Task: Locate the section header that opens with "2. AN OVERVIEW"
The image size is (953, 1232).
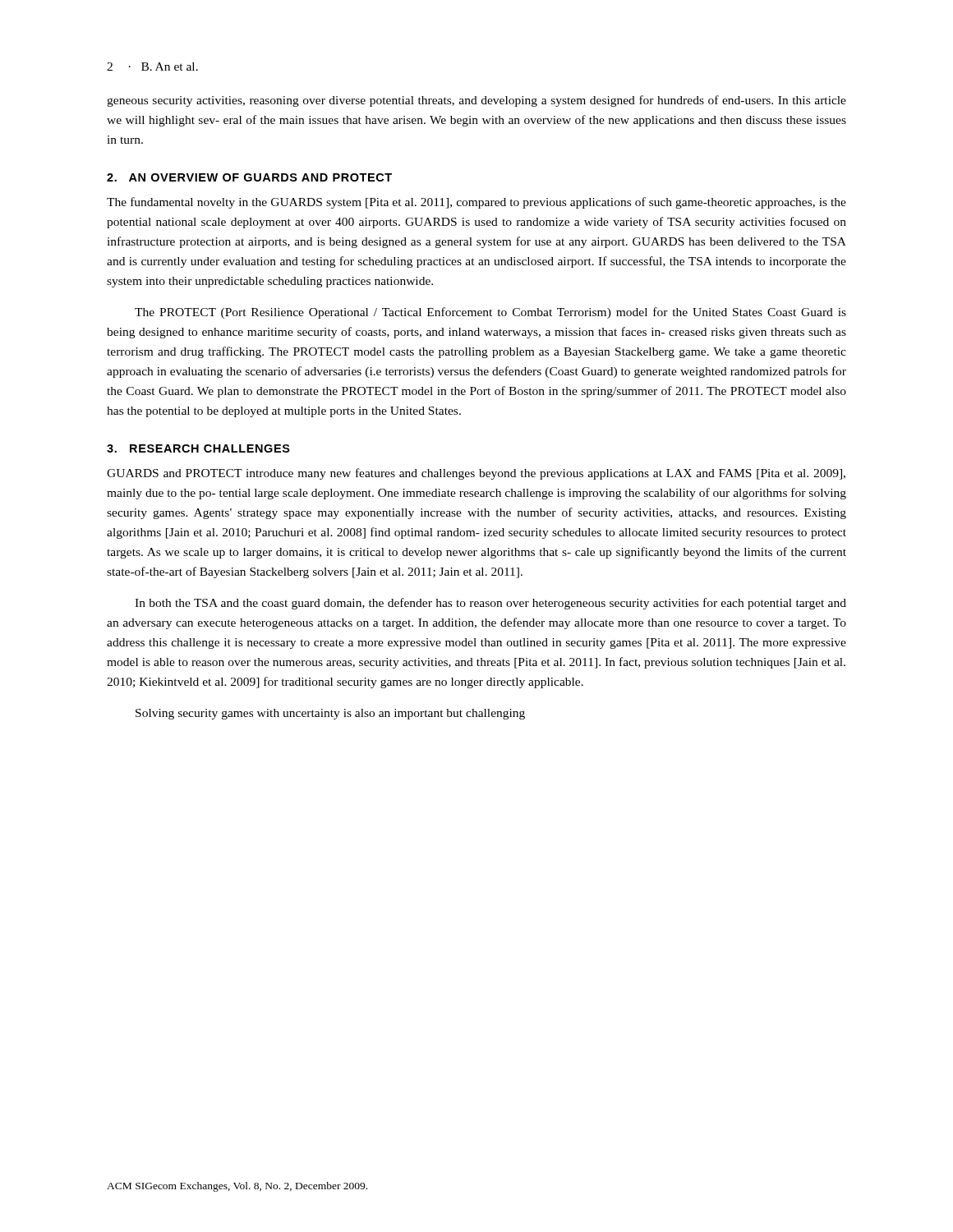Action: [250, 177]
